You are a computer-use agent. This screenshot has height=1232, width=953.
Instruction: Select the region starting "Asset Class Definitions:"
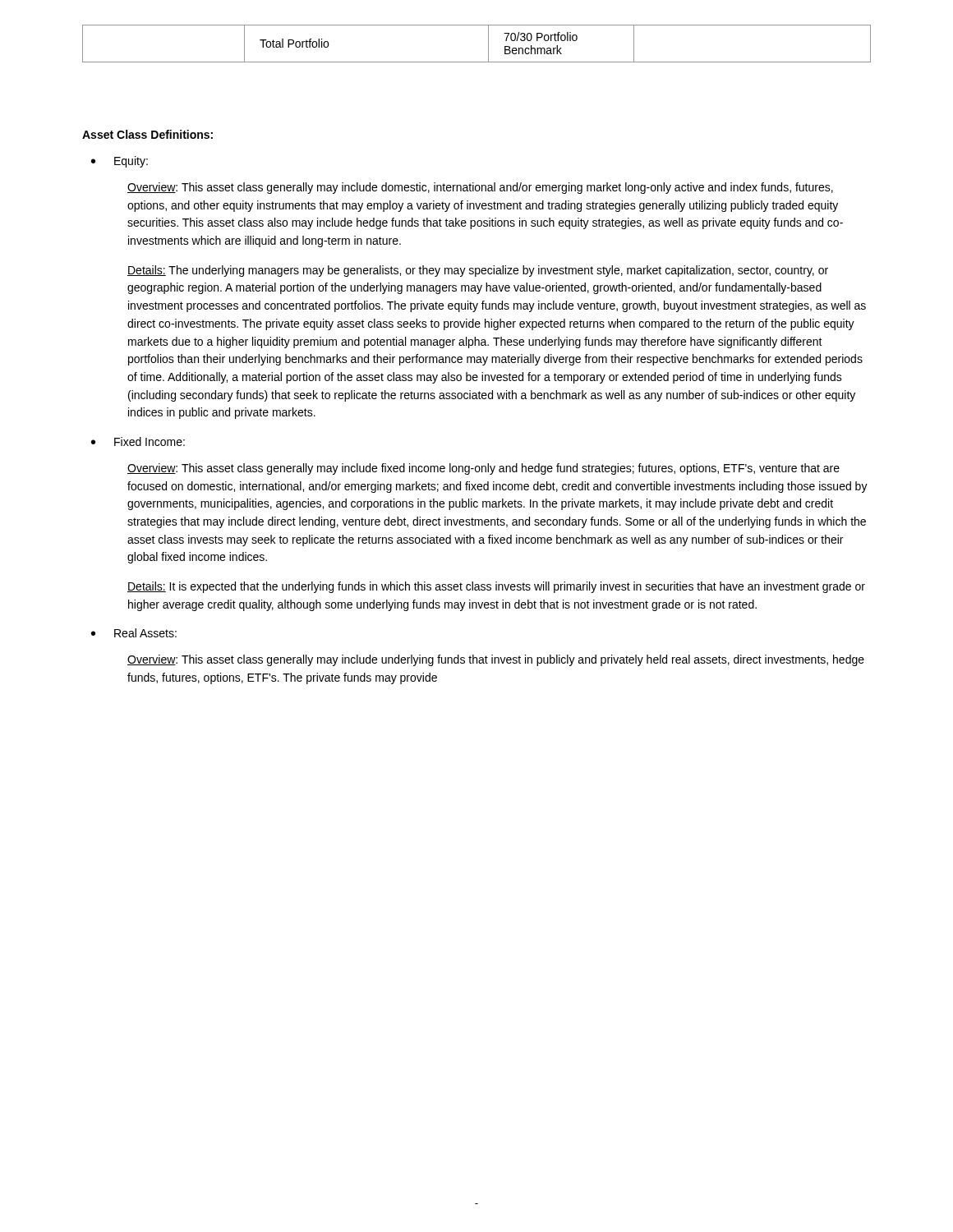click(x=148, y=135)
